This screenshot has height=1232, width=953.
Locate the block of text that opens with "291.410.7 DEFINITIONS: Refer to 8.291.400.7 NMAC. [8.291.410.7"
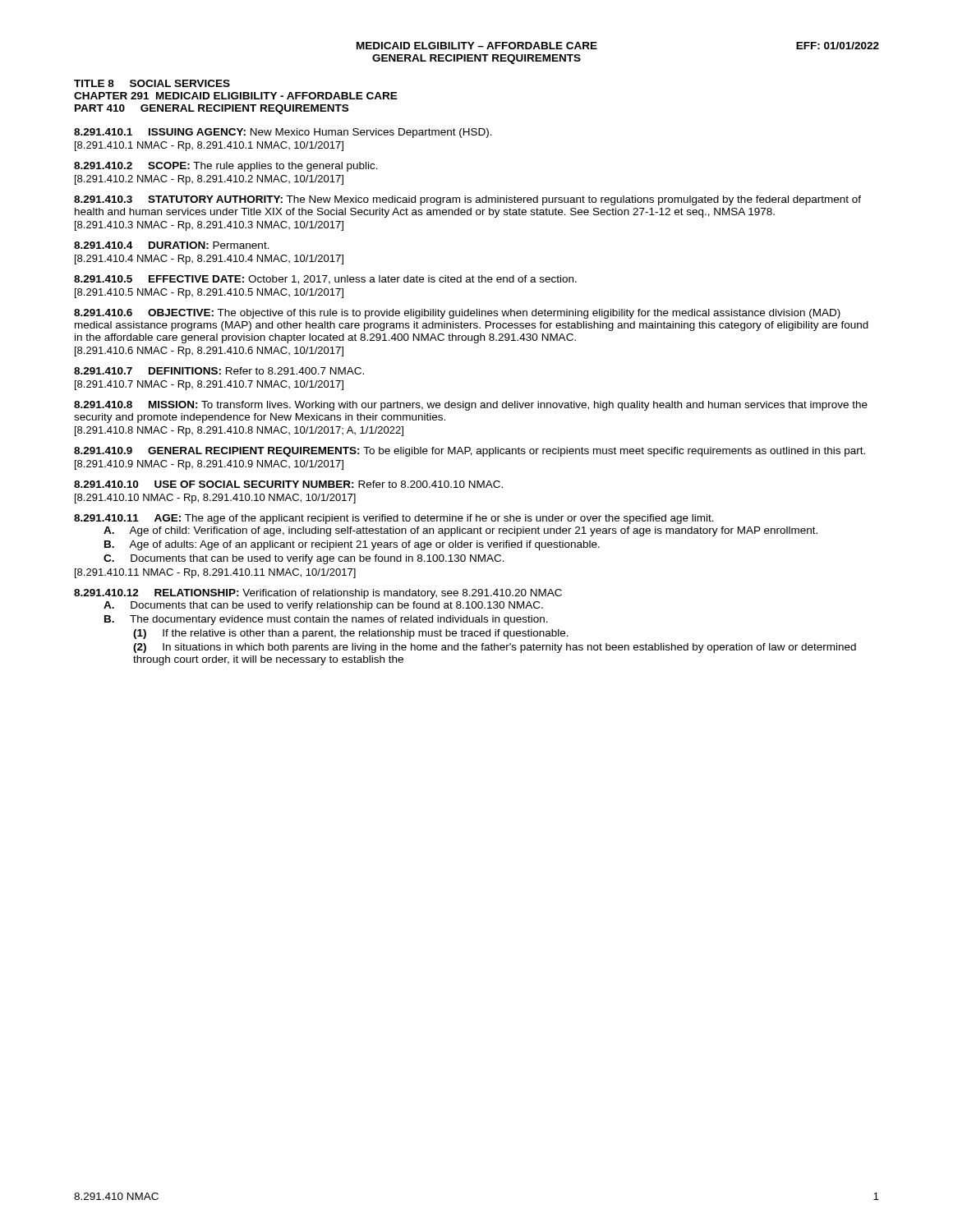(219, 371)
